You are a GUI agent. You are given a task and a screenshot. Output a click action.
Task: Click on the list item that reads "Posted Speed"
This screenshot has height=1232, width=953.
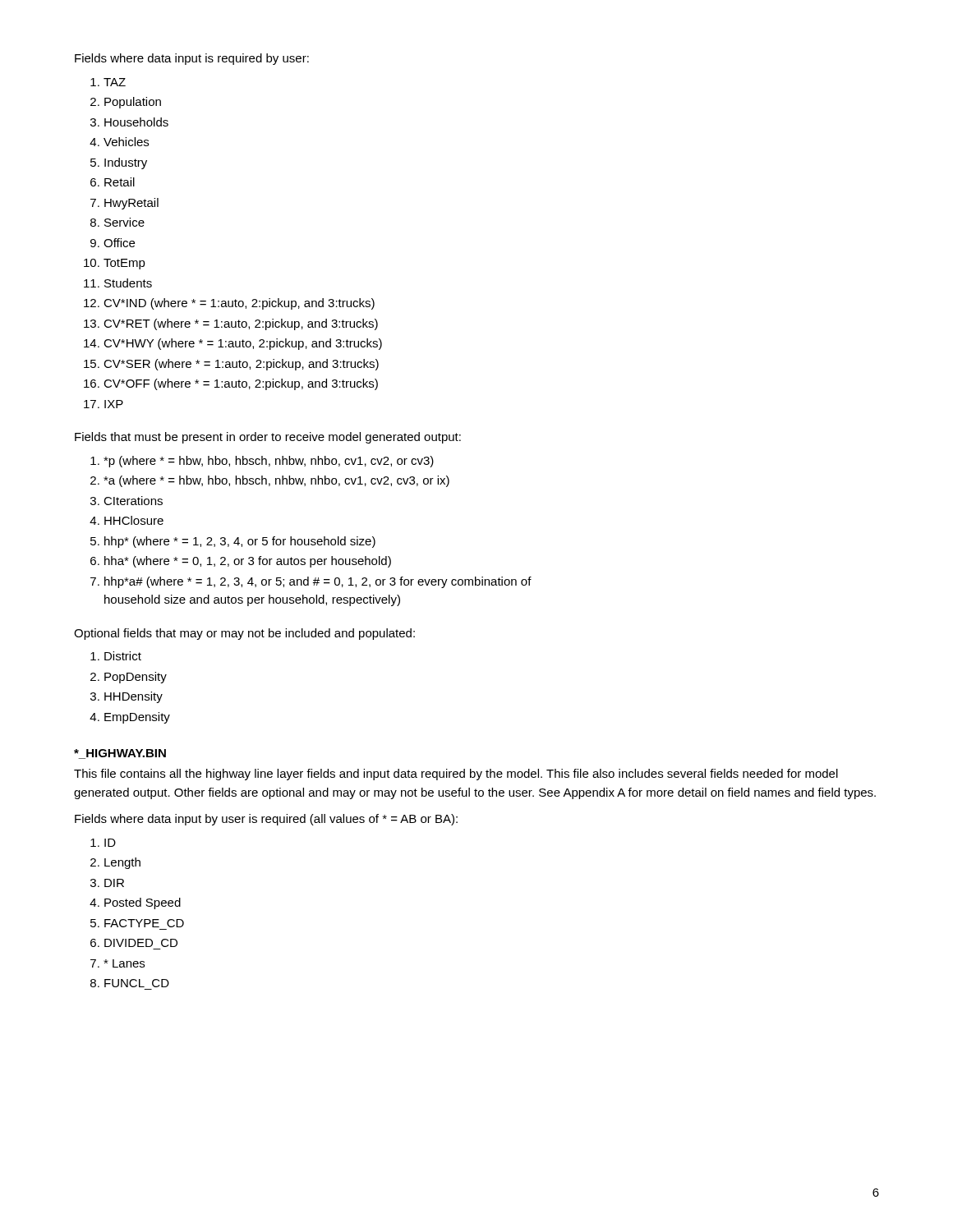(142, 902)
